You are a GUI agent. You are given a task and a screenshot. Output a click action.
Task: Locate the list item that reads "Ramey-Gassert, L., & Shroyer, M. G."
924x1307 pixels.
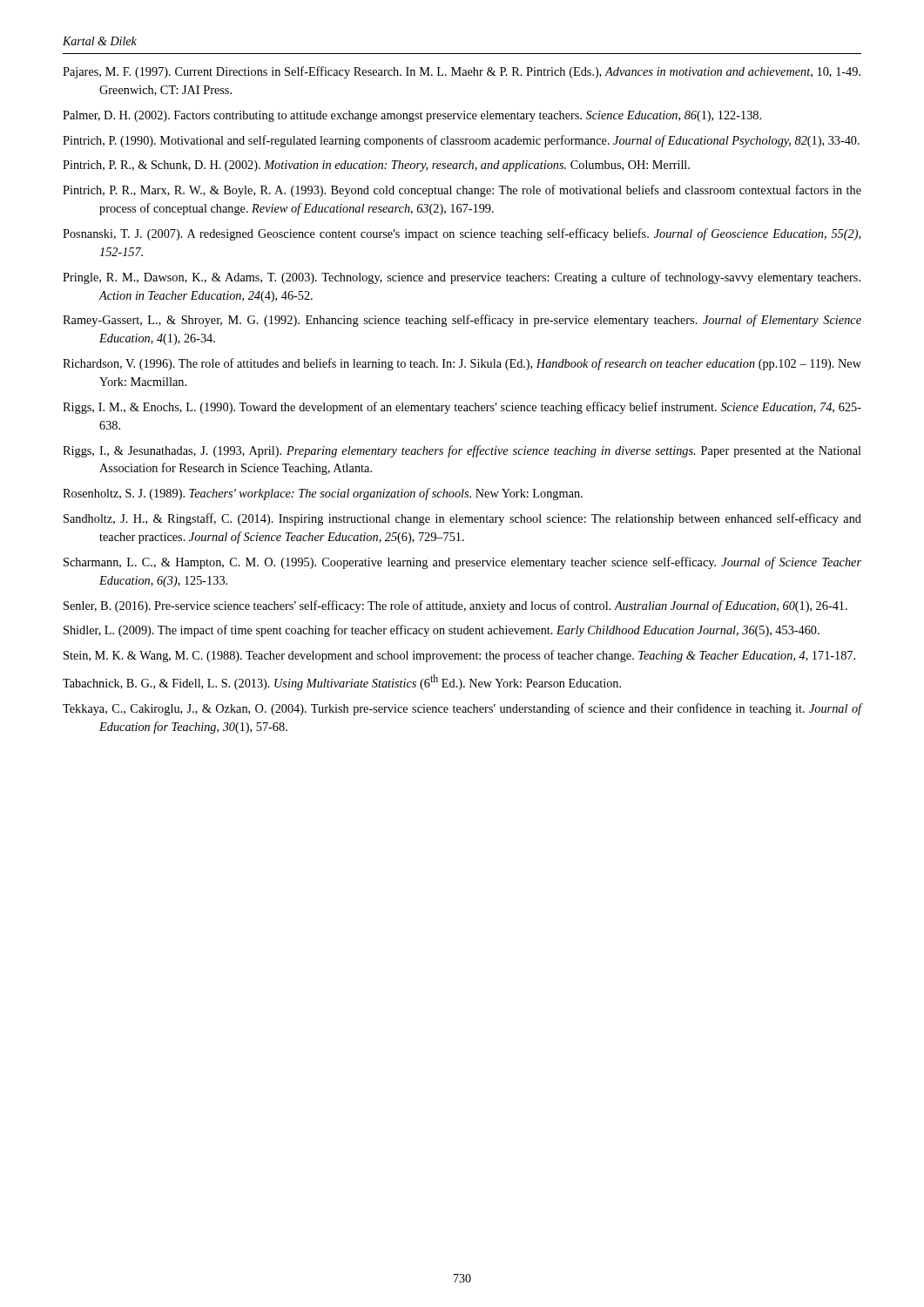click(462, 329)
